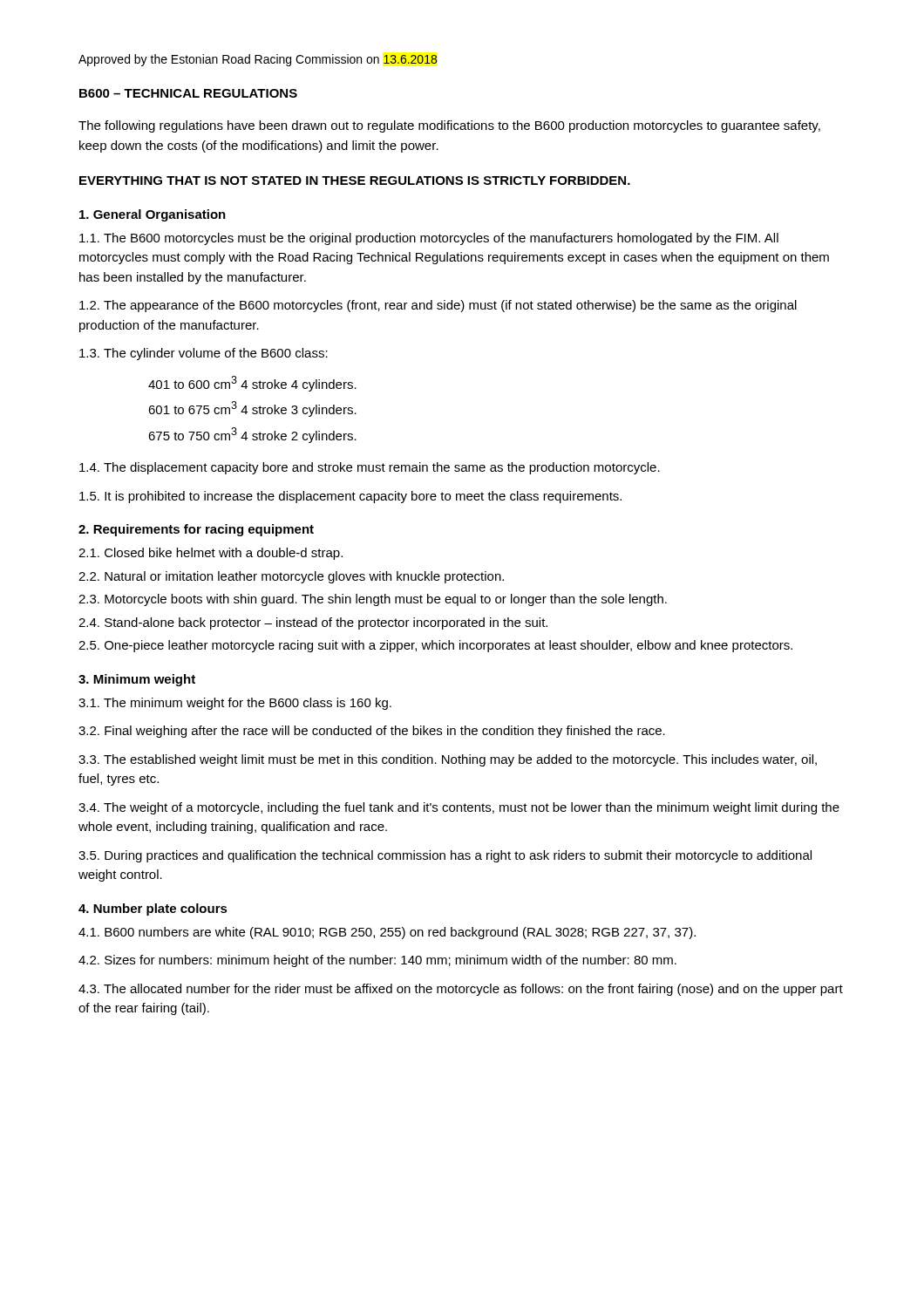The image size is (924, 1308).
Task: Where is the passage that starts "601 to 675 cm3 4 stroke"?
Action: pos(253,408)
